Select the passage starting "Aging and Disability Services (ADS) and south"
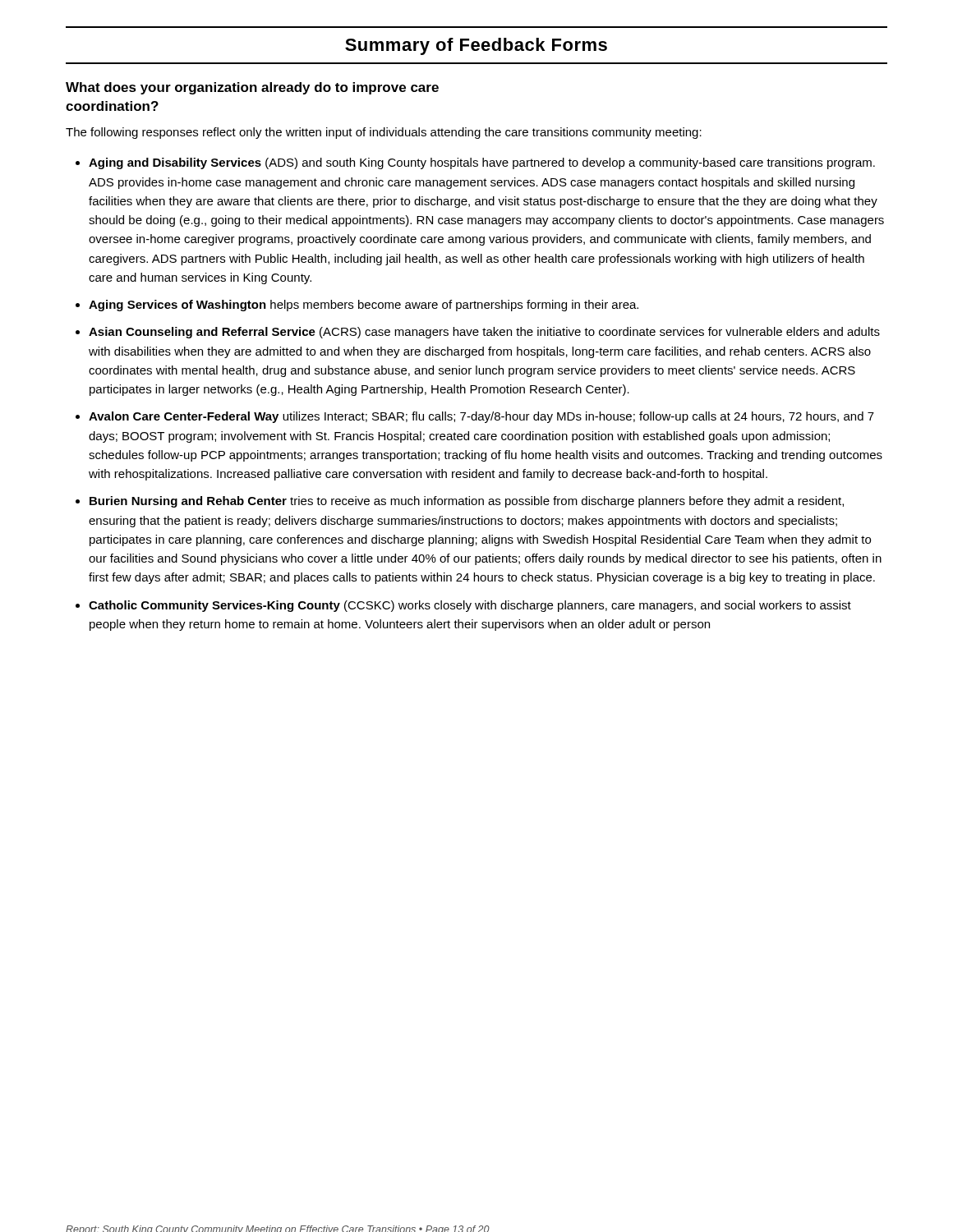The height and width of the screenshot is (1232, 953). coord(487,220)
